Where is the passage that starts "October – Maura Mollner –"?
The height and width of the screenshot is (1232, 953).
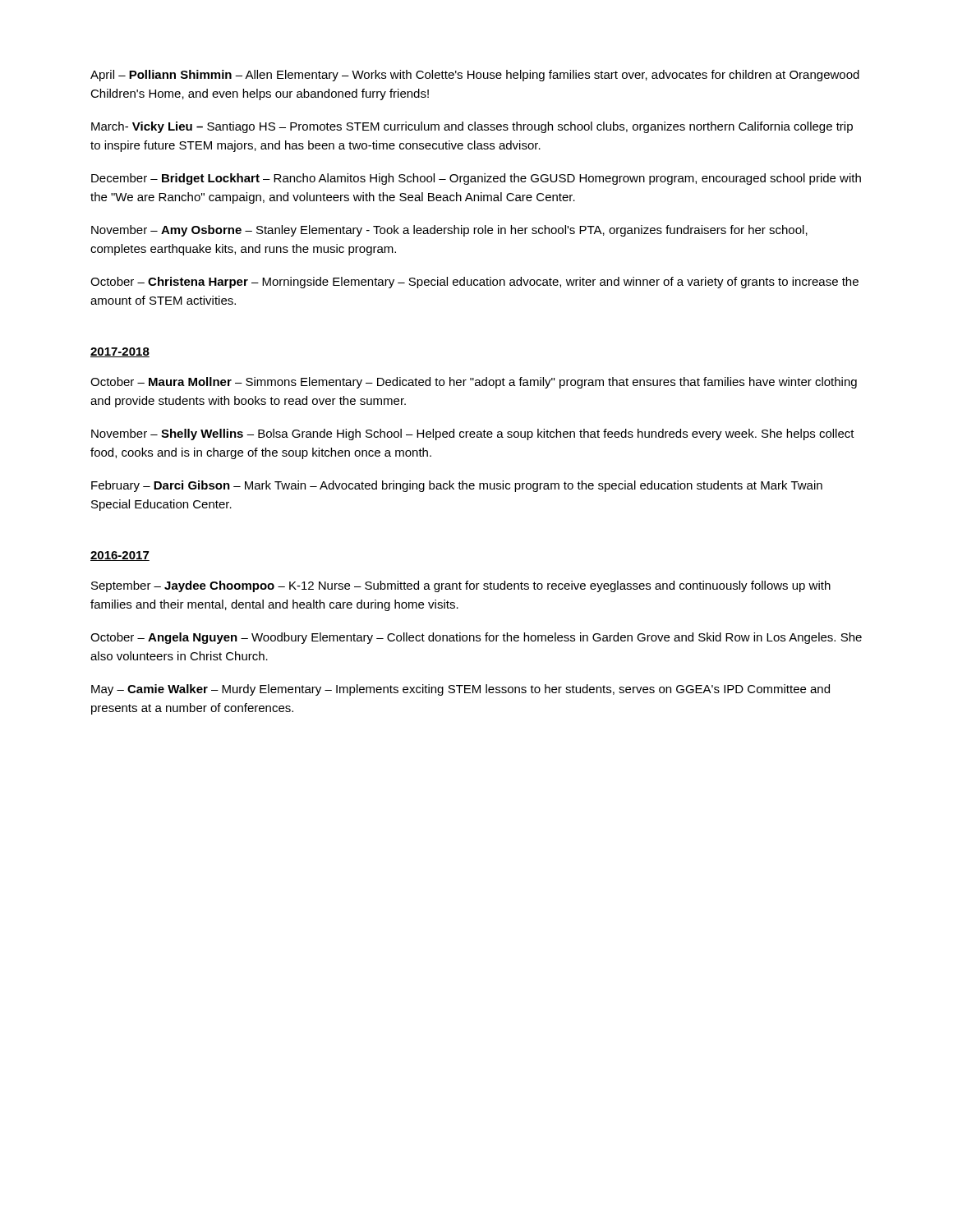point(474,391)
